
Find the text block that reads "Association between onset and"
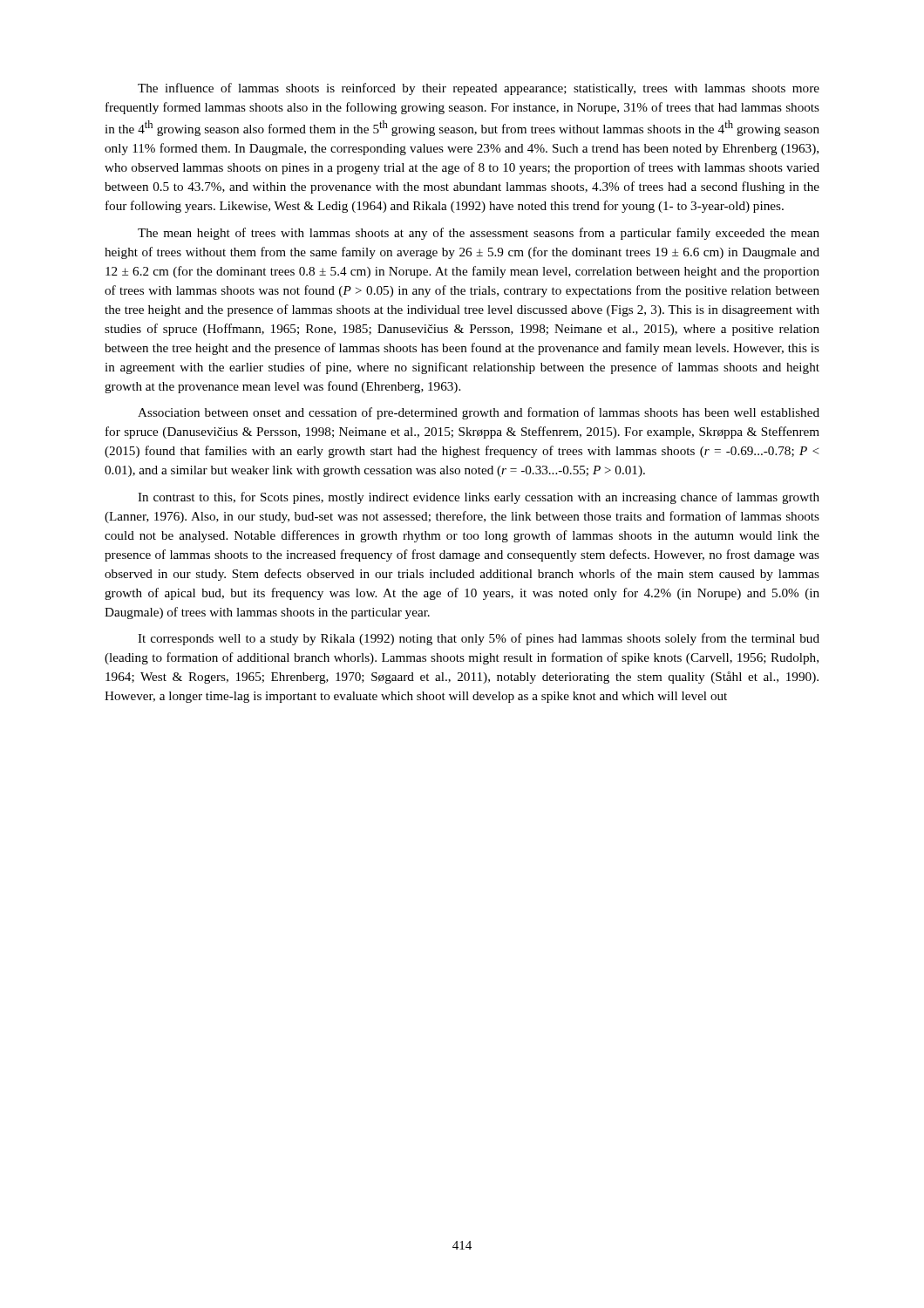point(462,441)
